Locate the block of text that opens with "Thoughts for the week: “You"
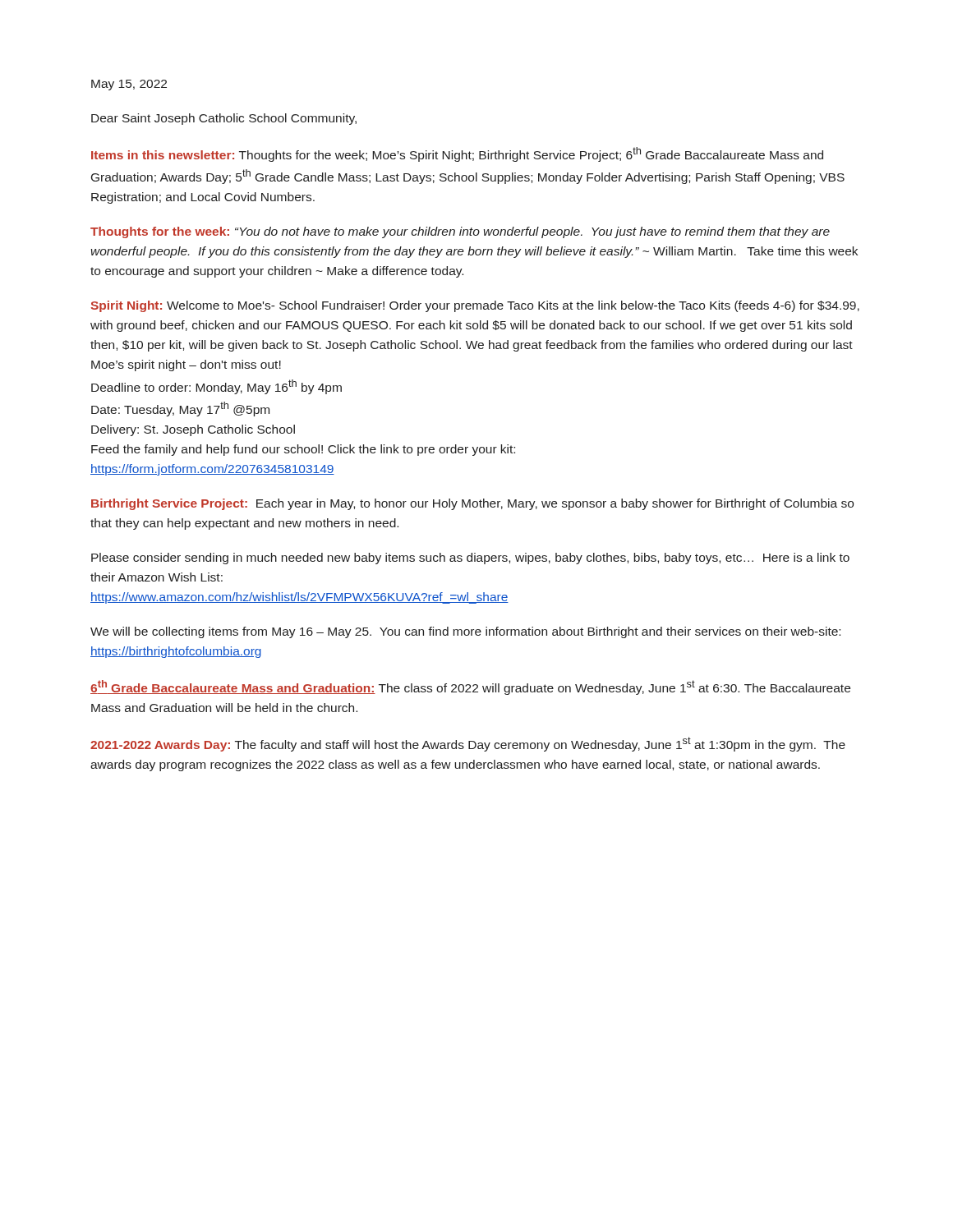The image size is (953, 1232). click(x=474, y=251)
